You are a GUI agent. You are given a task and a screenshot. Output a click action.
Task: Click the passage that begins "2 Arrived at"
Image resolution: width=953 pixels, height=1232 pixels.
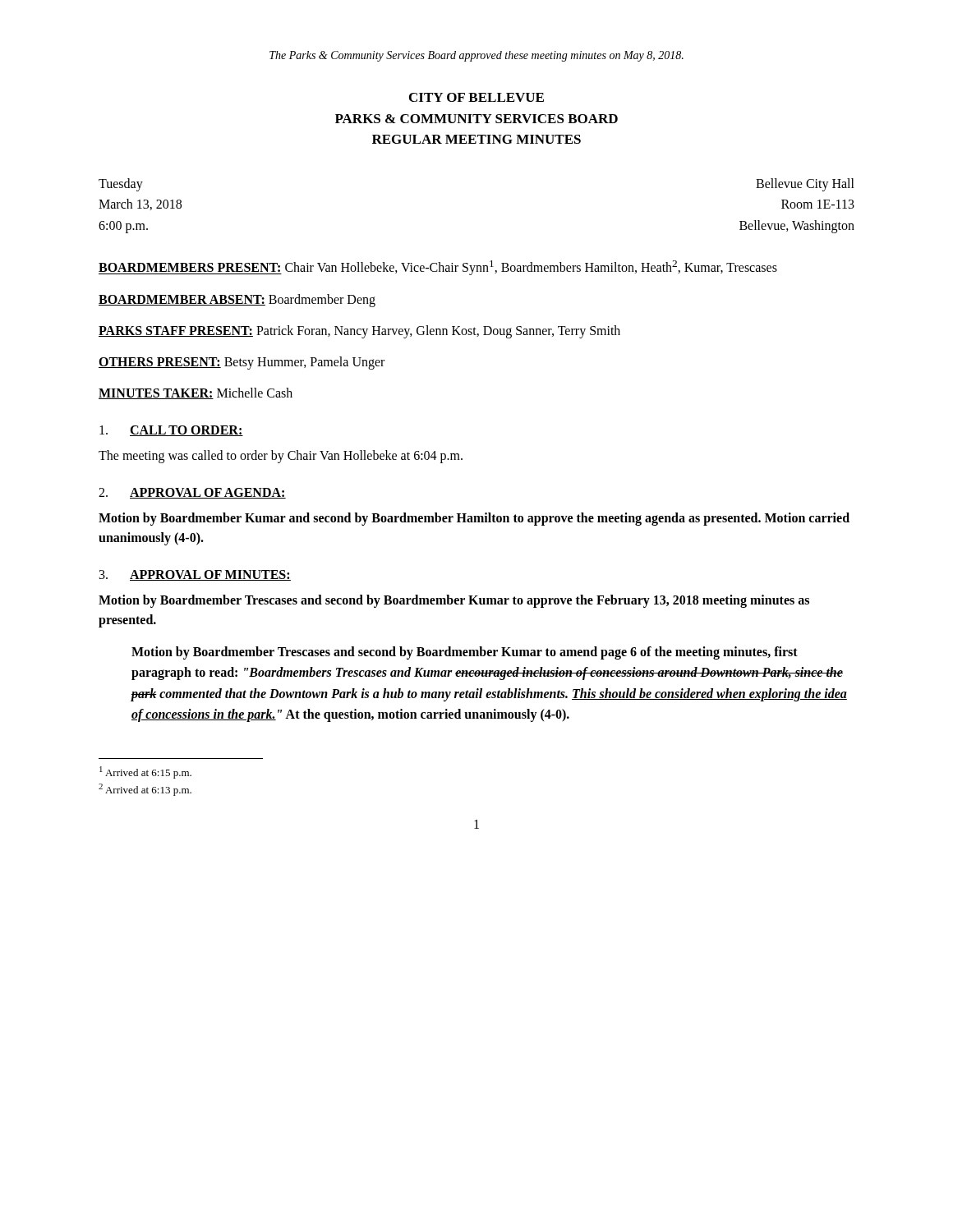pos(145,789)
